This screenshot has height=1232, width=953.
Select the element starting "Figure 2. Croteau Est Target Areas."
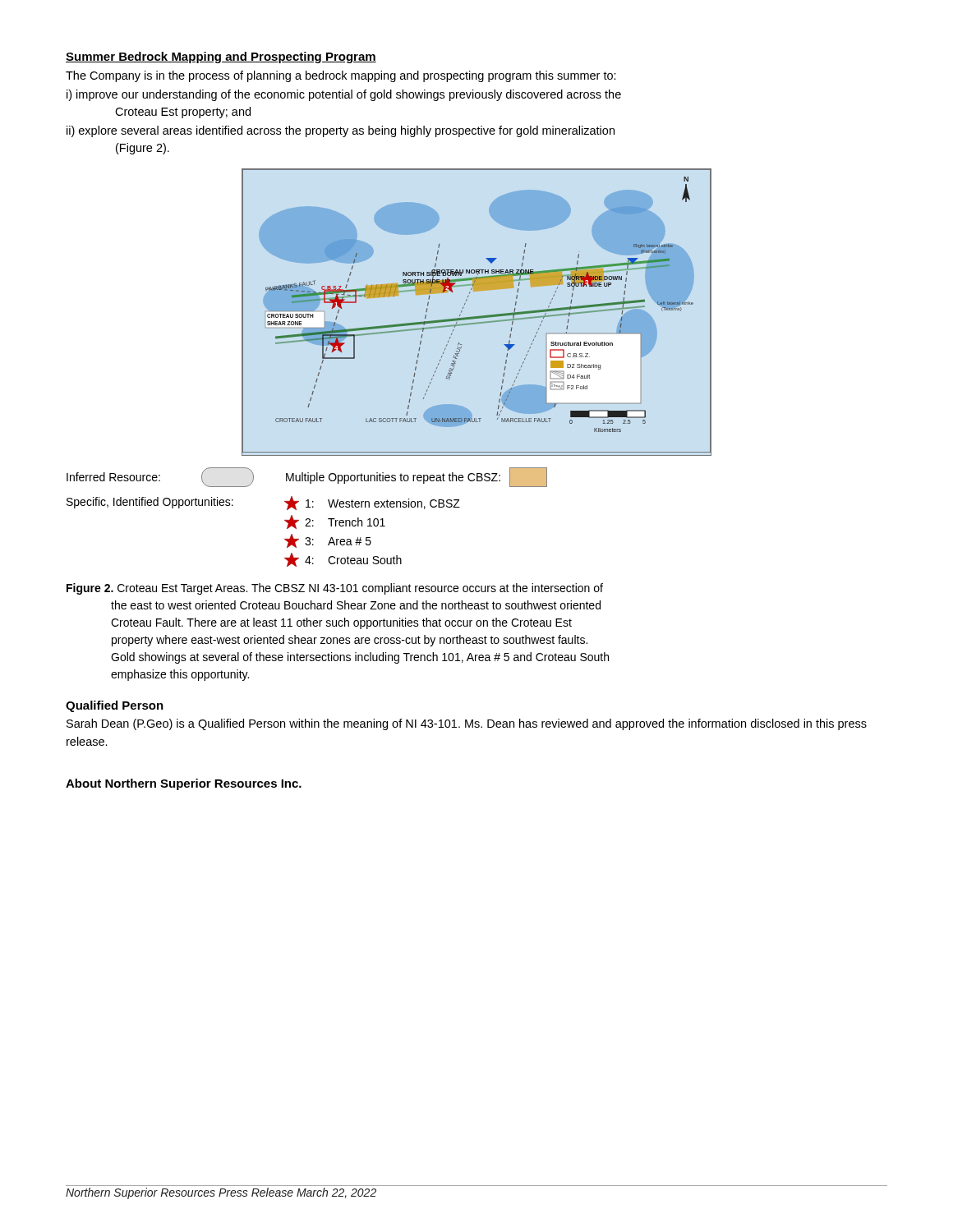click(476, 633)
